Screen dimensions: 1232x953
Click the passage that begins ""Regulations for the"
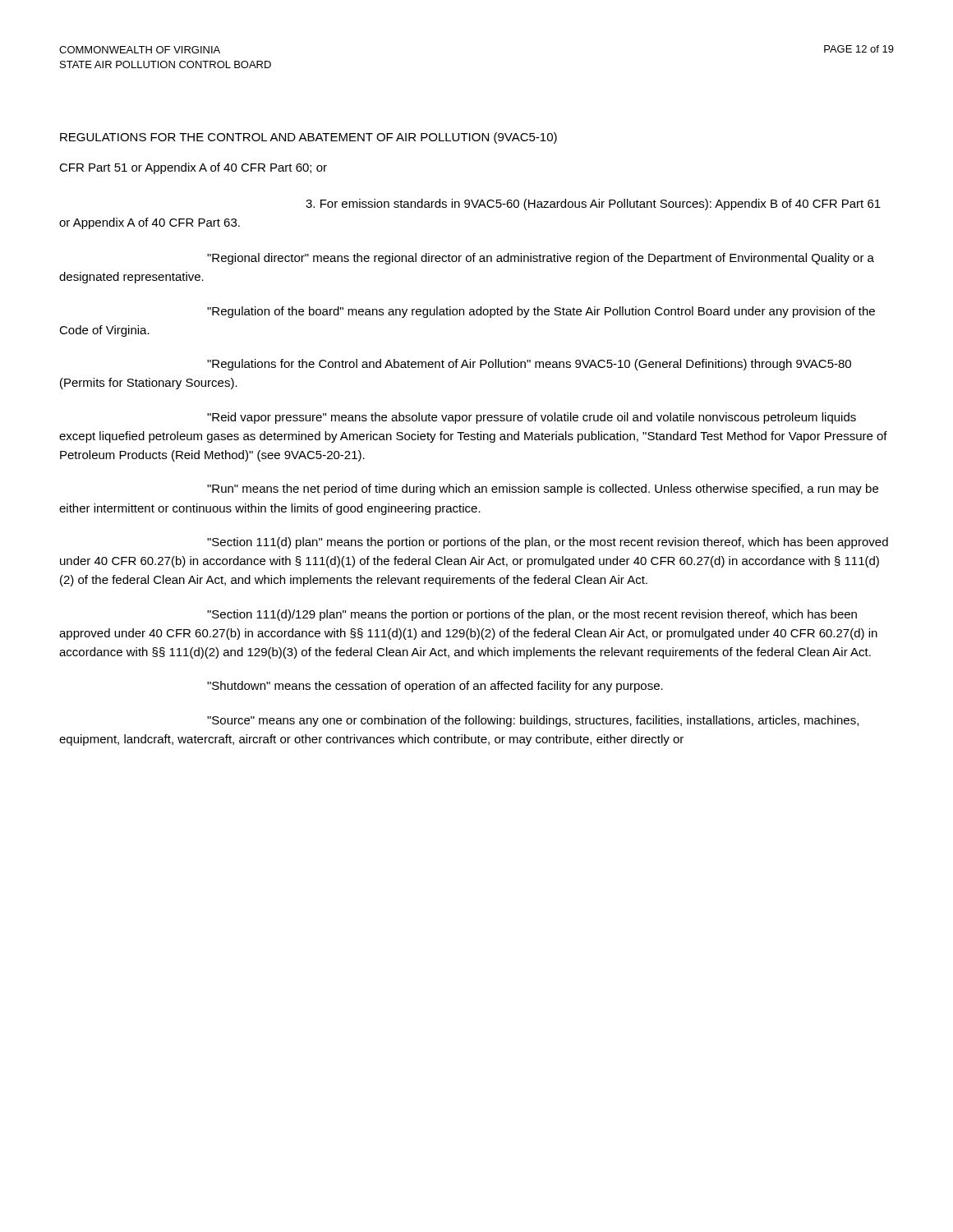tap(455, 373)
